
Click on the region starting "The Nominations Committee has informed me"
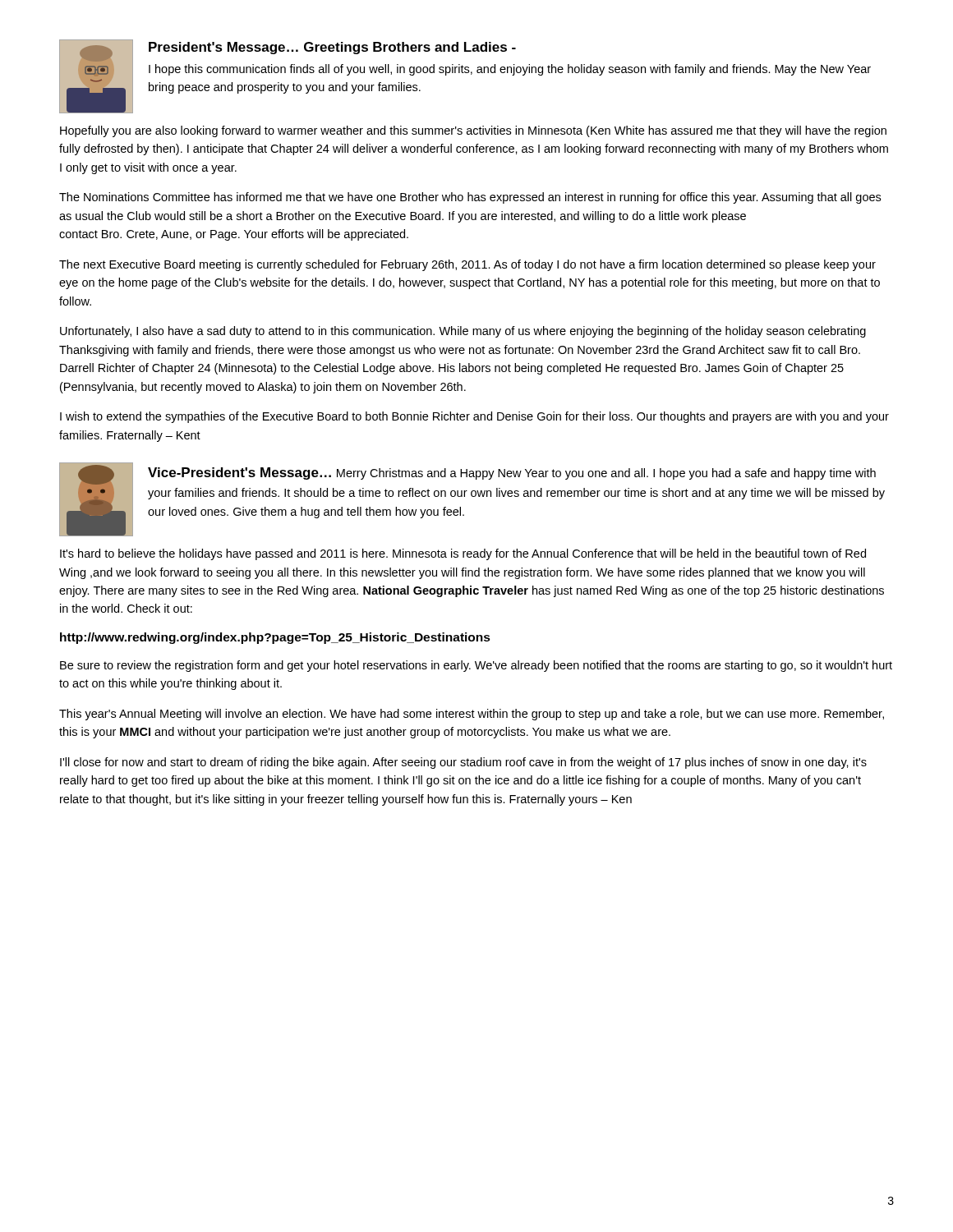[470, 216]
